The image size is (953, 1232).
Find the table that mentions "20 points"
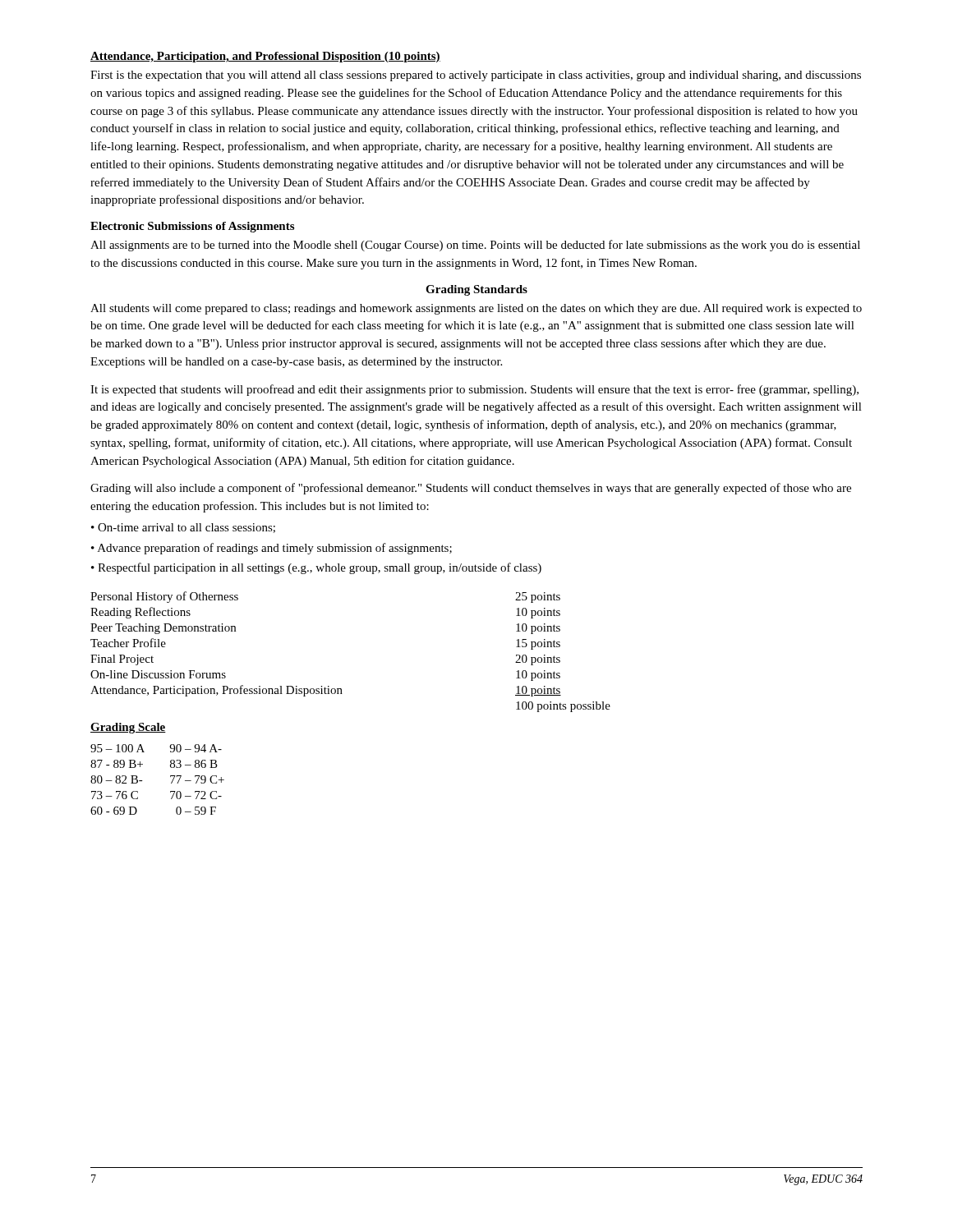click(476, 651)
